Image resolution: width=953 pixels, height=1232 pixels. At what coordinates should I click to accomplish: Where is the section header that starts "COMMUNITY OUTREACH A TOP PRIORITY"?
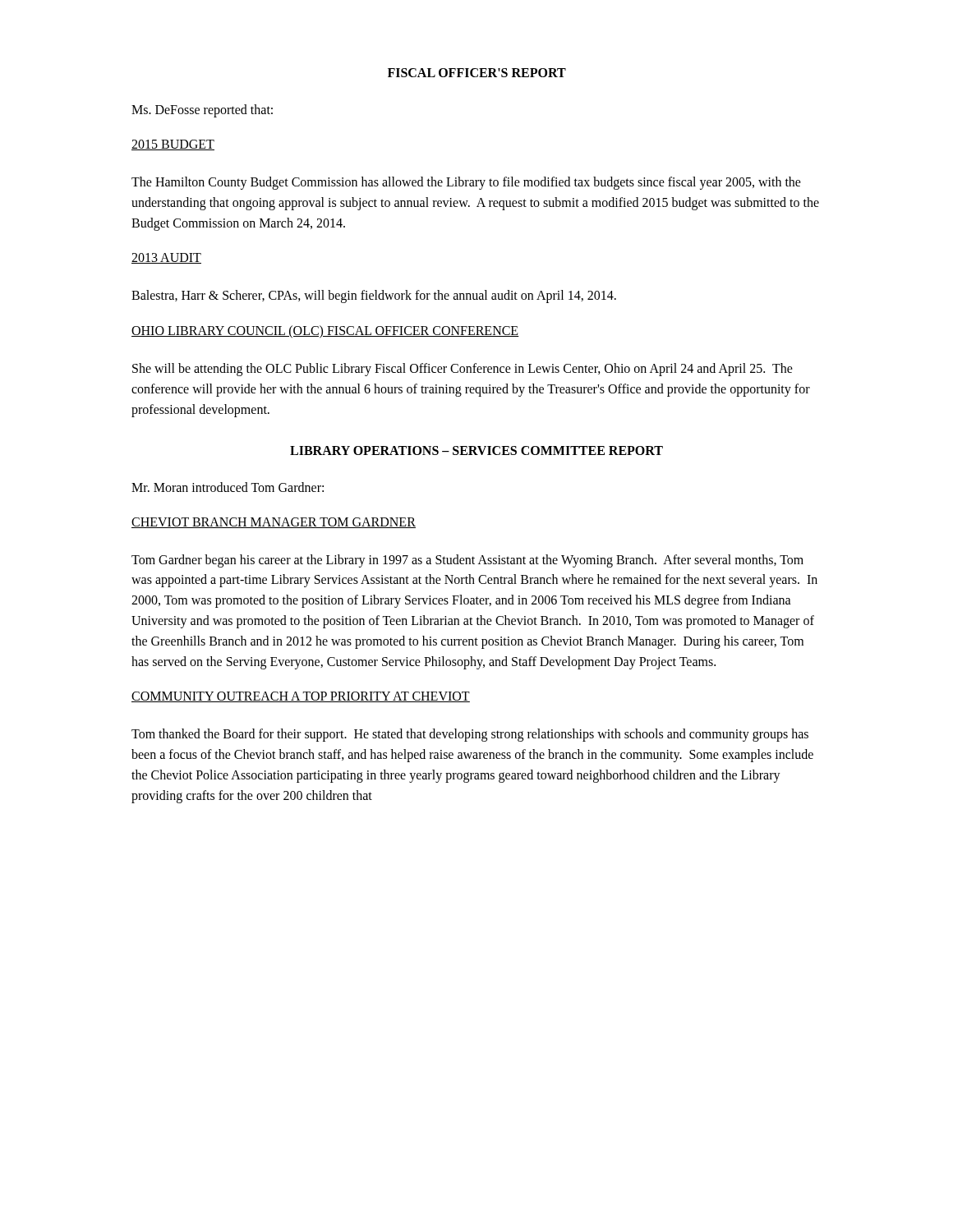(x=301, y=696)
